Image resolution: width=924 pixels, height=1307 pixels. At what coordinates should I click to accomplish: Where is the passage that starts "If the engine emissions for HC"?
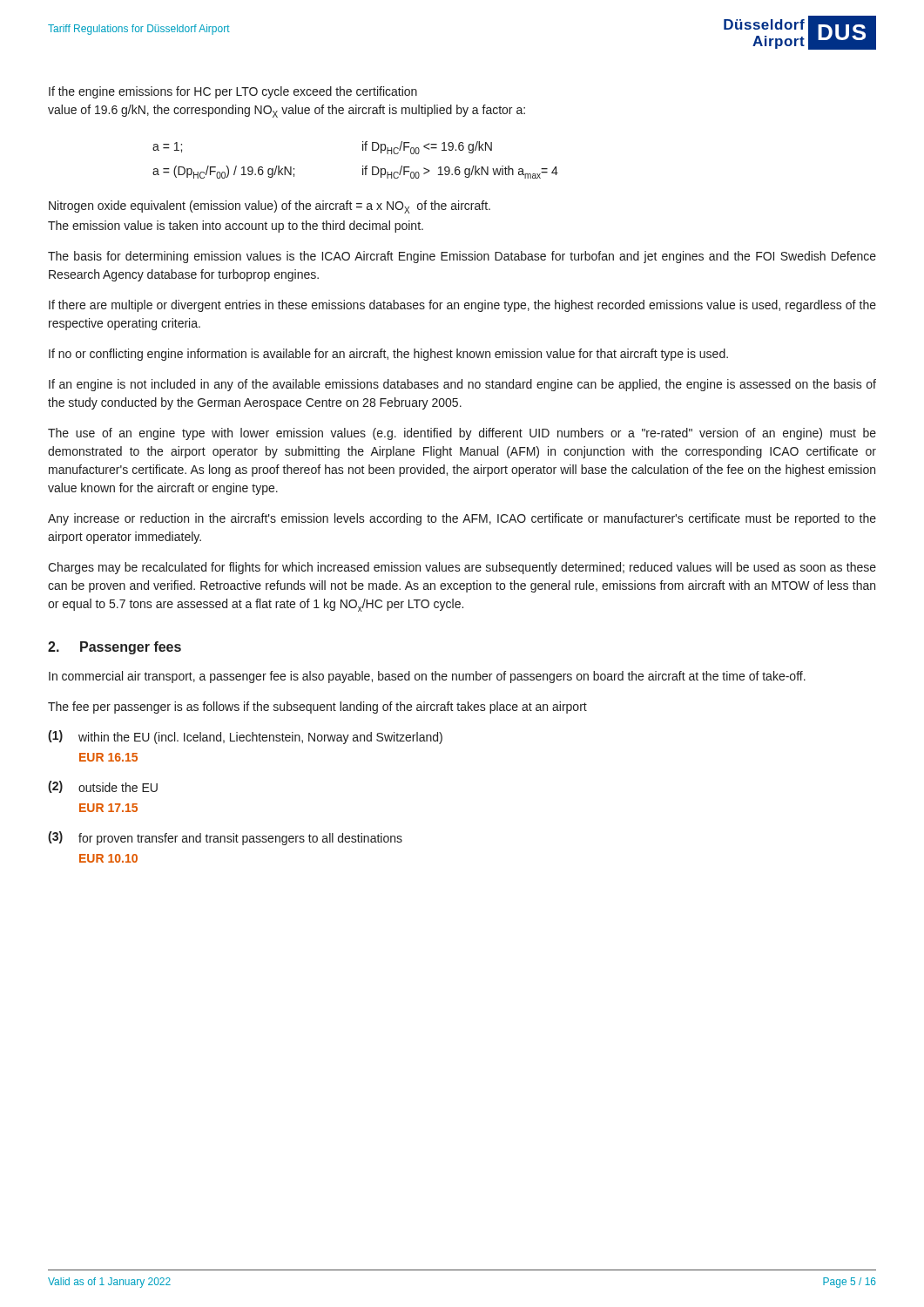287,102
